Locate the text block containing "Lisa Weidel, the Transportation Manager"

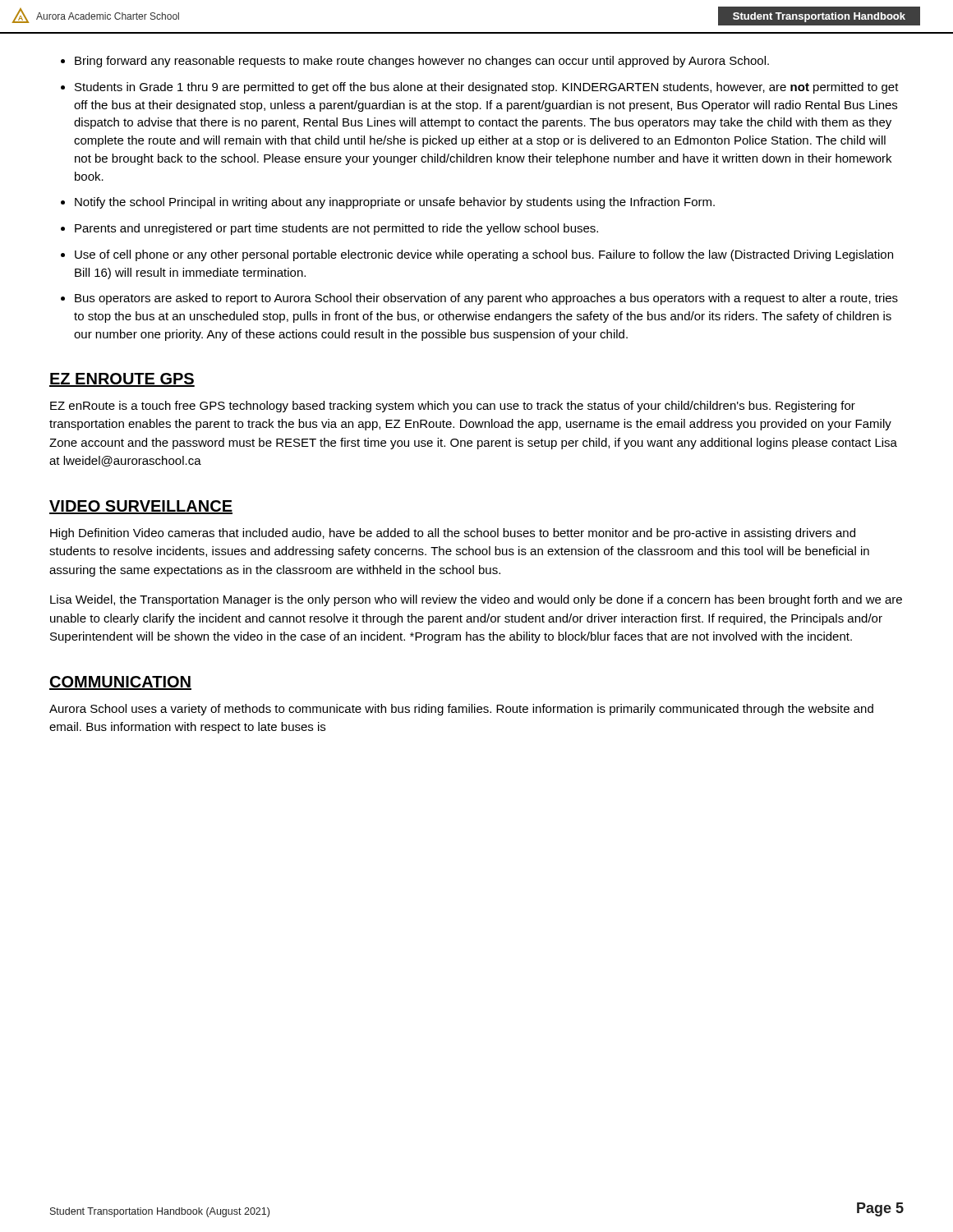476,618
